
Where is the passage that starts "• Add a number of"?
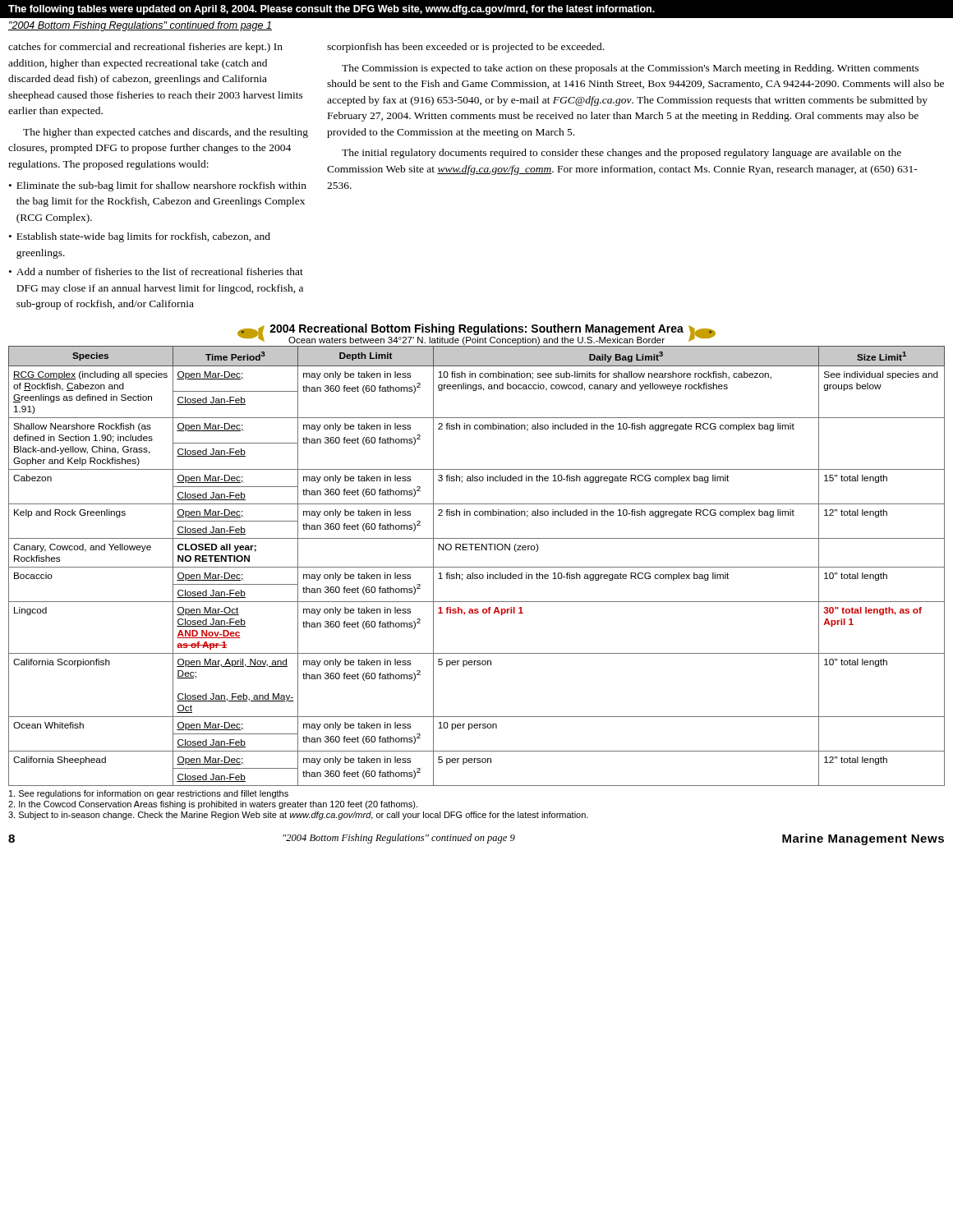click(x=160, y=288)
